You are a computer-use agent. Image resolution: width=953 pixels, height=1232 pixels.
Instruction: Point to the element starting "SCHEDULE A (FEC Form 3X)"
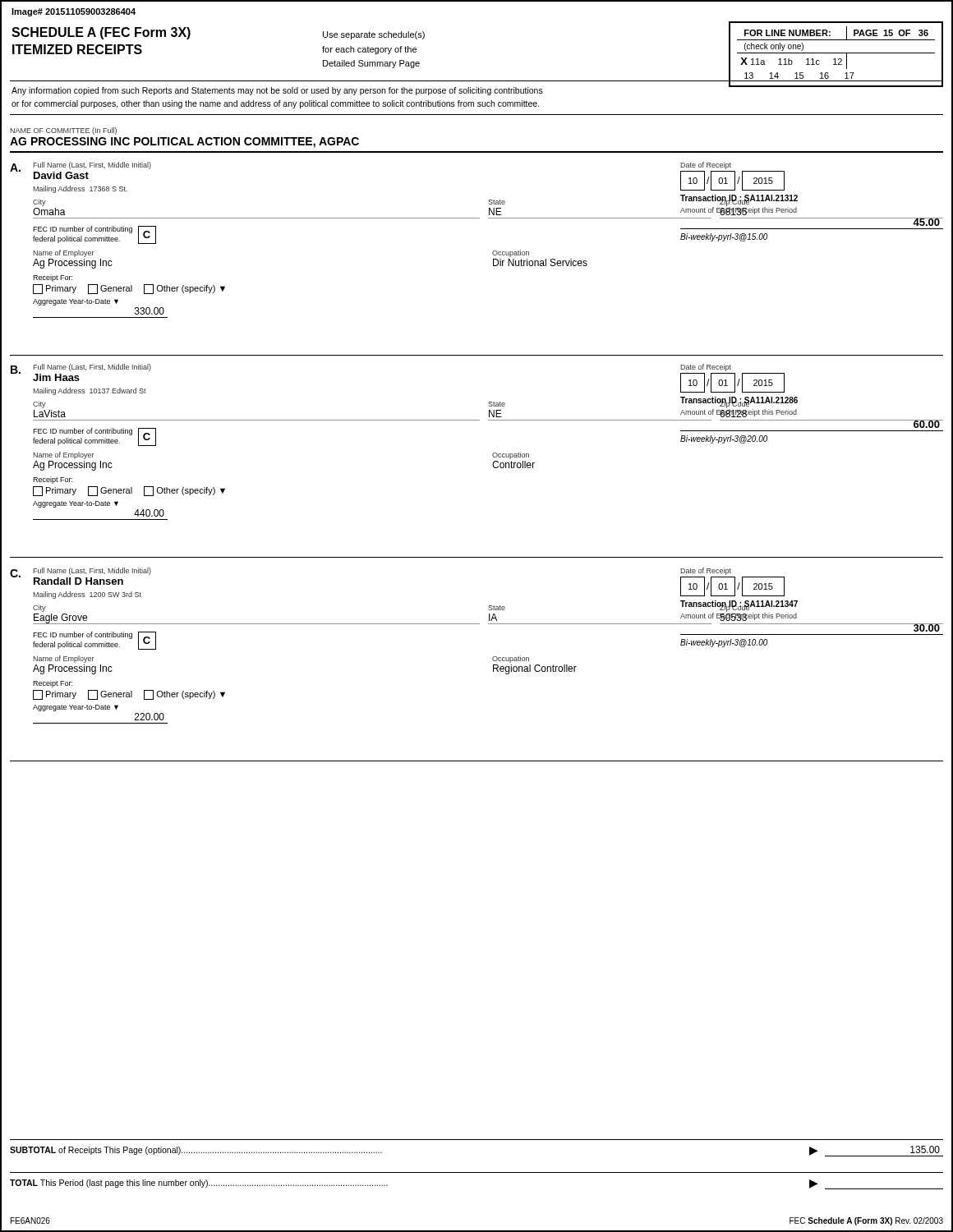pos(101,42)
